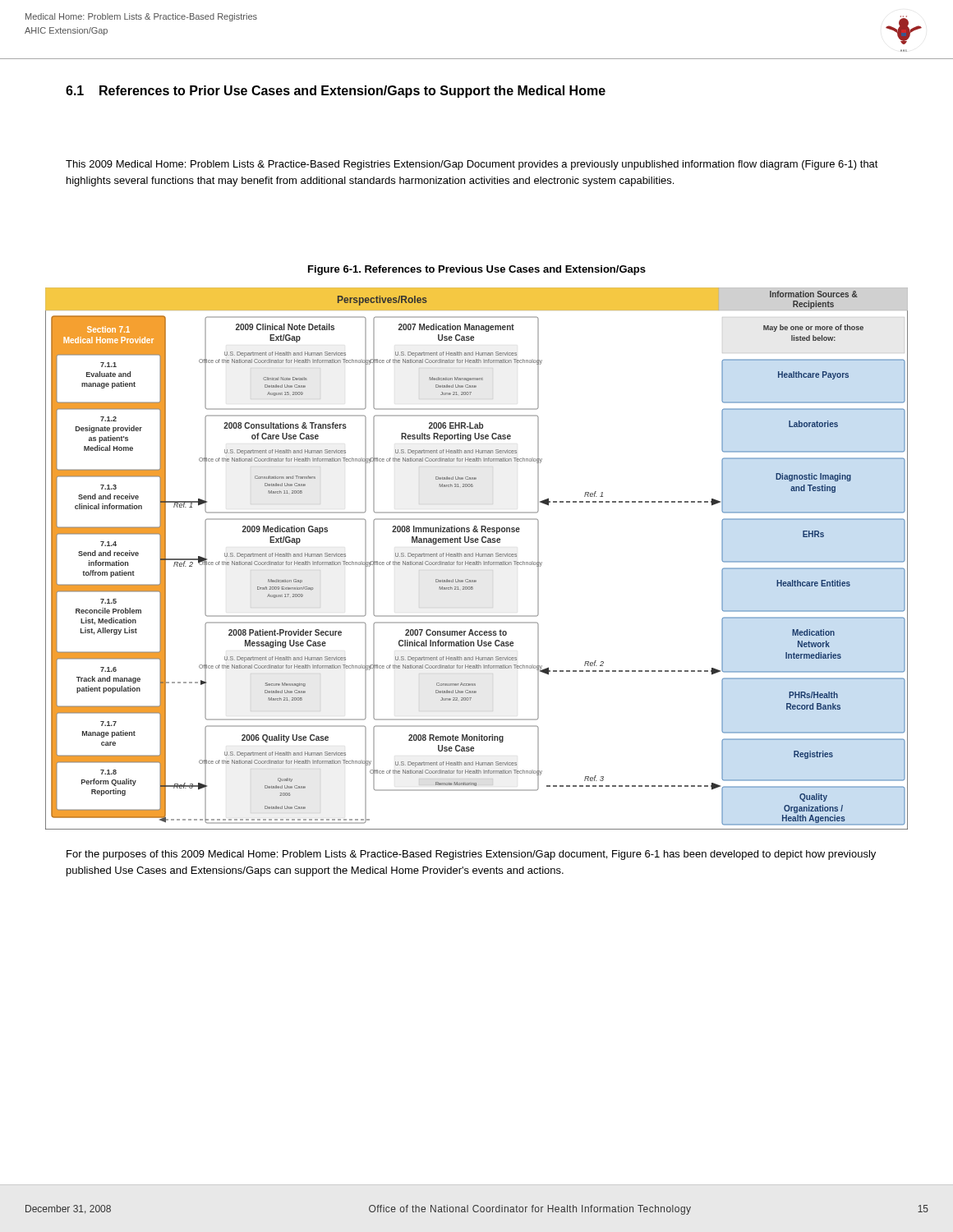Viewport: 953px width, 1232px height.
Task: Point to the region starting "6.1 References to Prior Use Cases"
Action: (476, 91)
